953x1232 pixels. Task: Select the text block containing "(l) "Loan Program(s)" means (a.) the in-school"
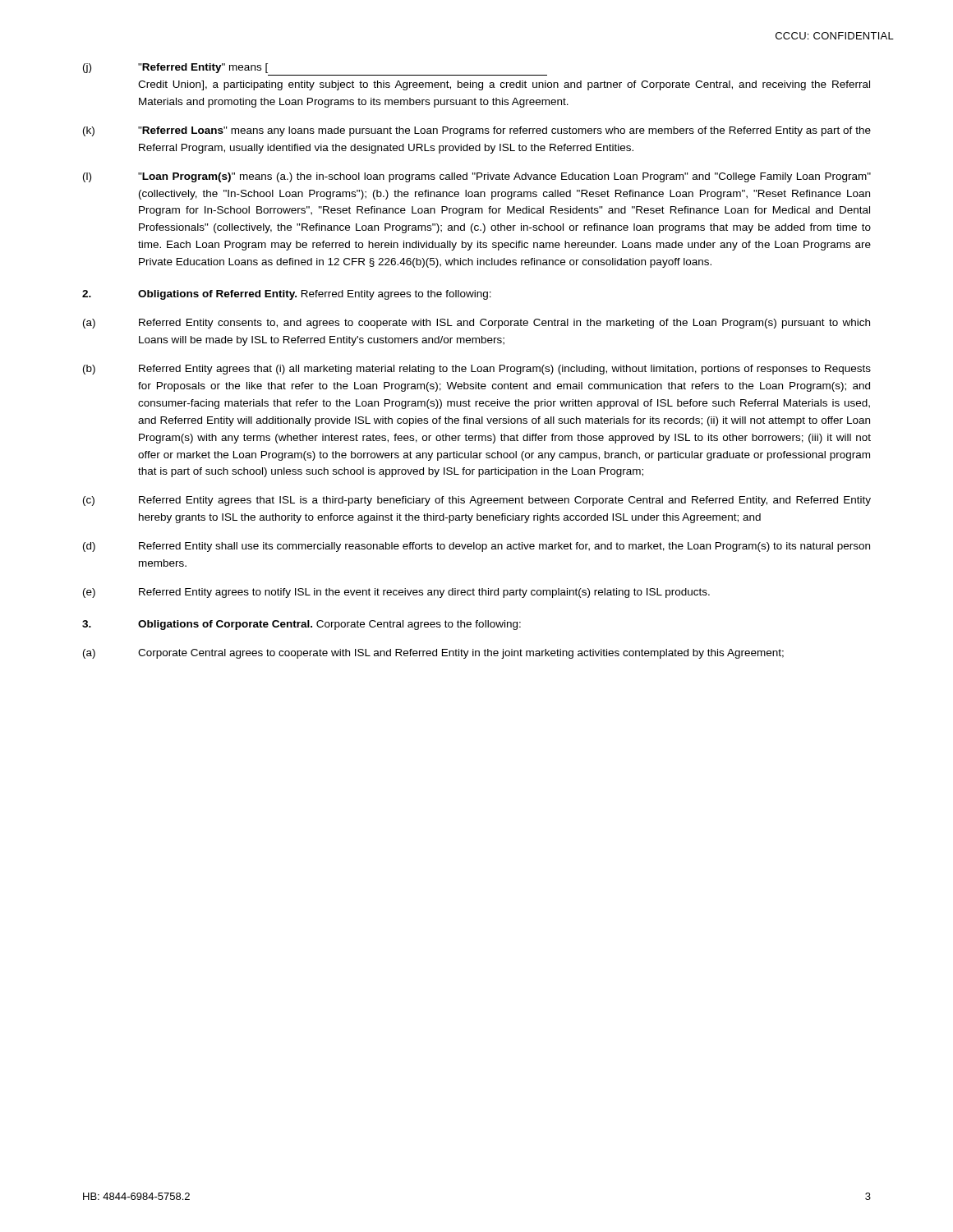[476, 220]
